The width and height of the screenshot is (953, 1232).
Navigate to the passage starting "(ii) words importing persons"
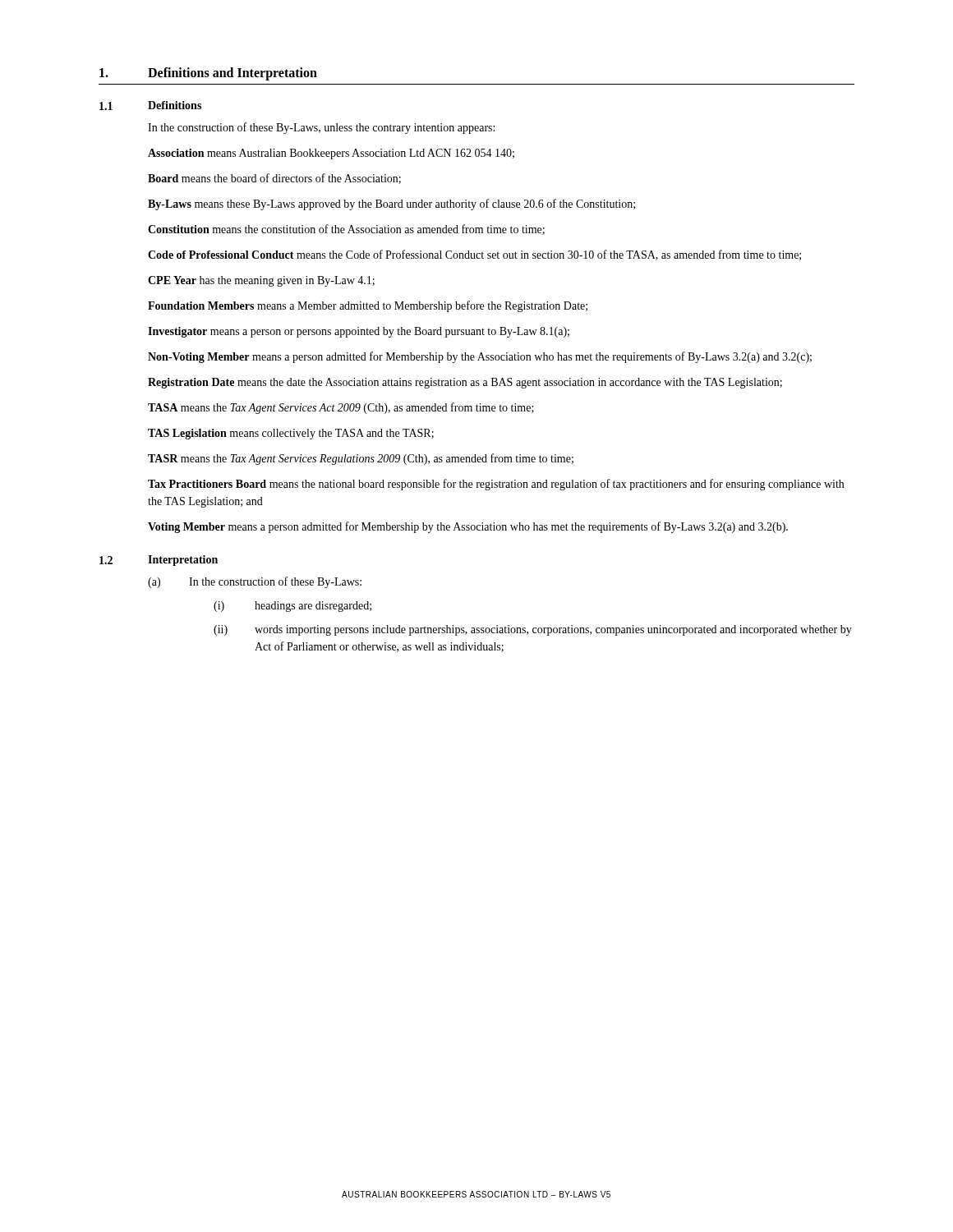534,638
